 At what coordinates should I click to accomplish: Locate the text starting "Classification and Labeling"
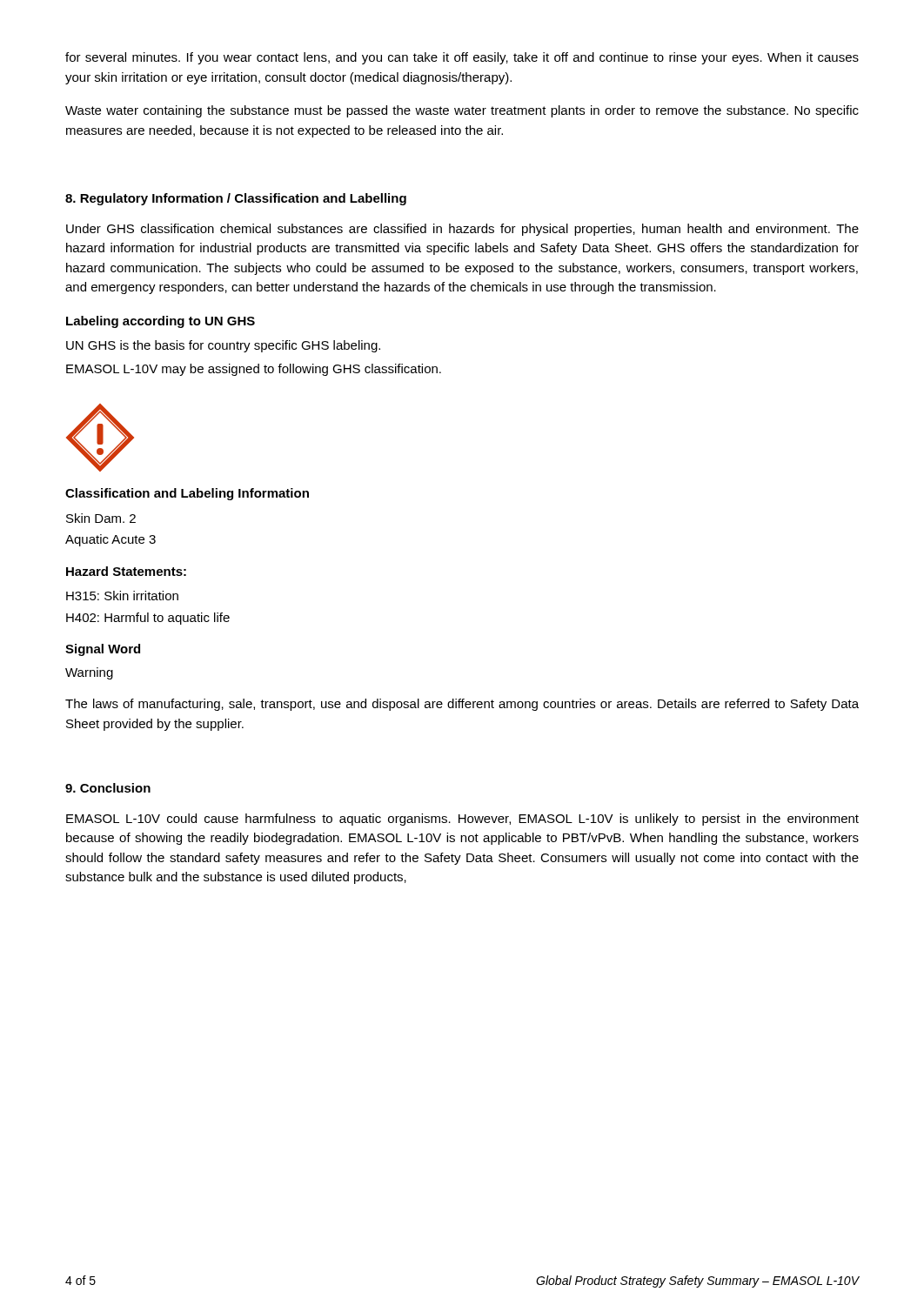click(187, 494)
